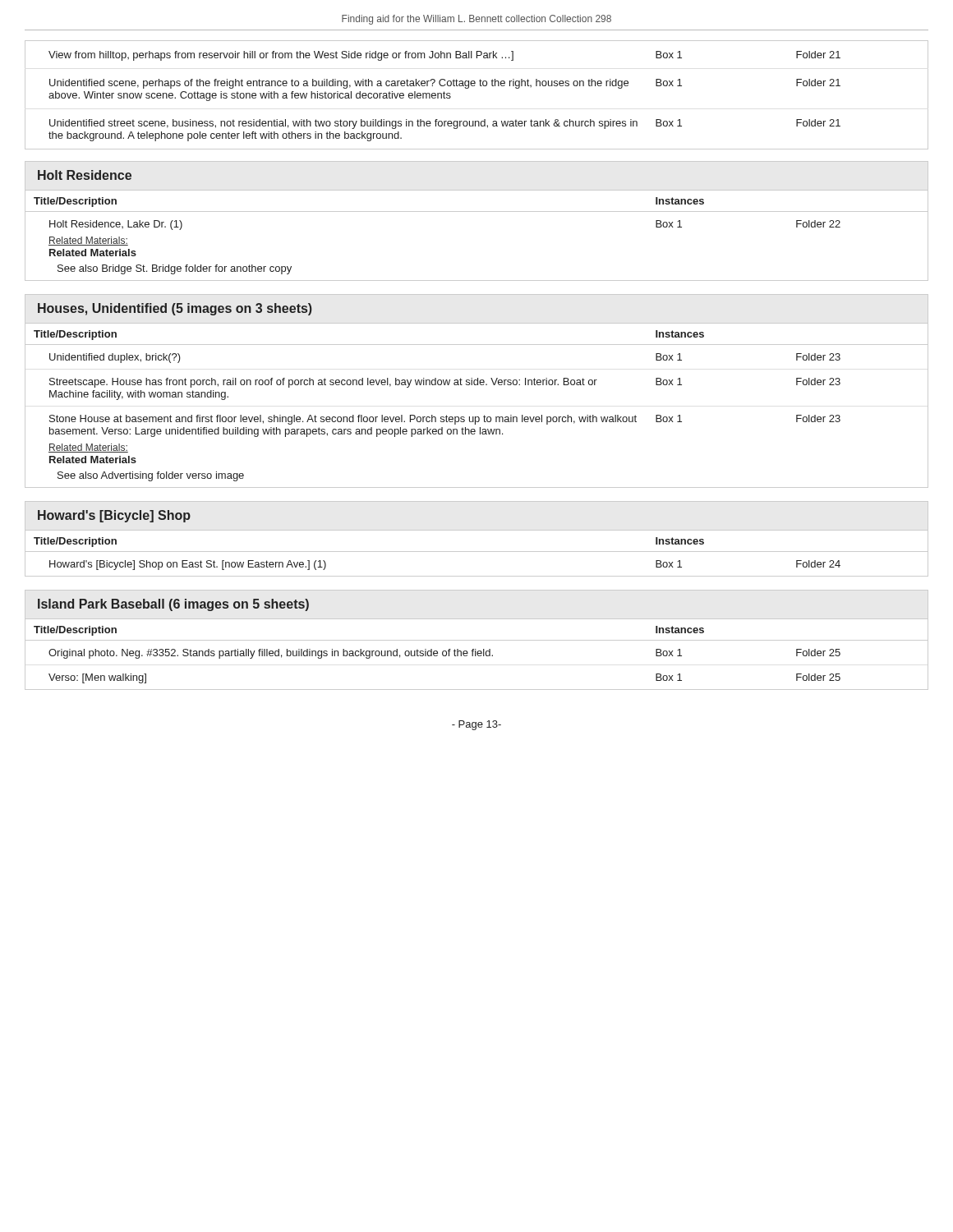The height and width of the screenshot is (1232, 953).
Task: Find the table that mentions "Box 1"
Action: 476,95
